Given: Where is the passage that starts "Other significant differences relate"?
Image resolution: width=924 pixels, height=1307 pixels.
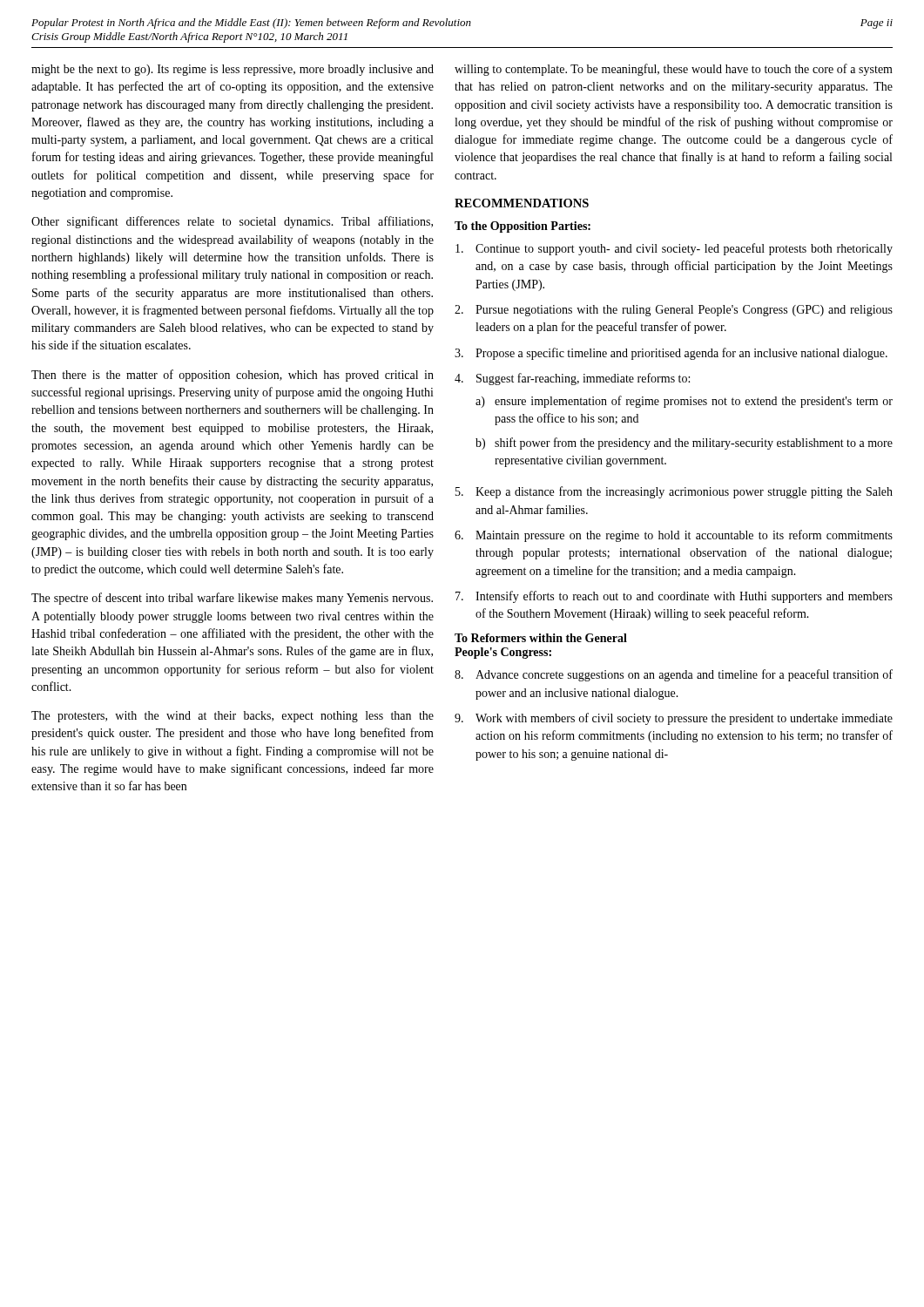Looking at the screenshot, I should point(233,284).
